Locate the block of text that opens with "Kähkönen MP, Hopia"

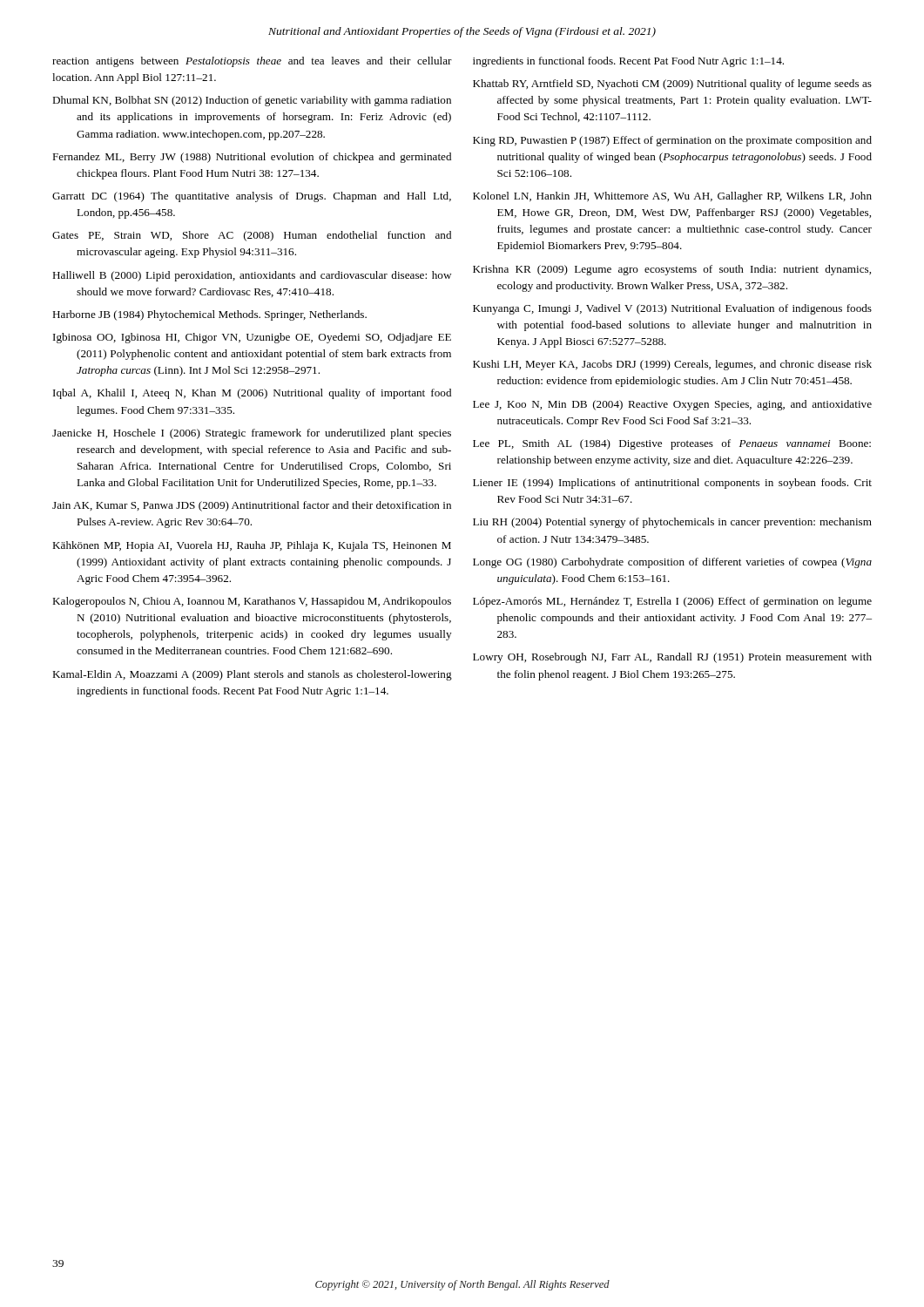click(252, 561)
